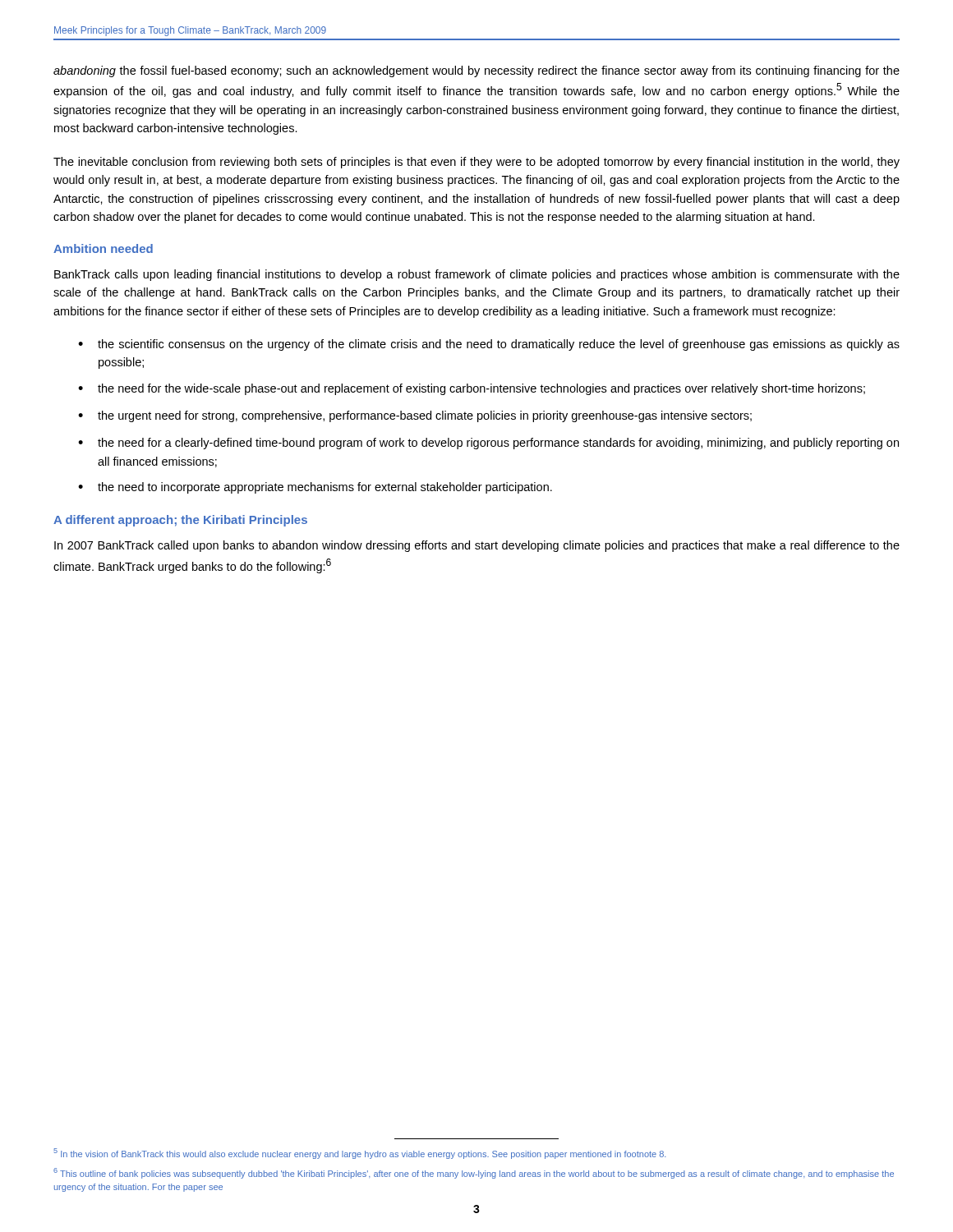Click on the footnote that reads "5 In the"
The image size is (953, 1232).
click(360, 1153)
